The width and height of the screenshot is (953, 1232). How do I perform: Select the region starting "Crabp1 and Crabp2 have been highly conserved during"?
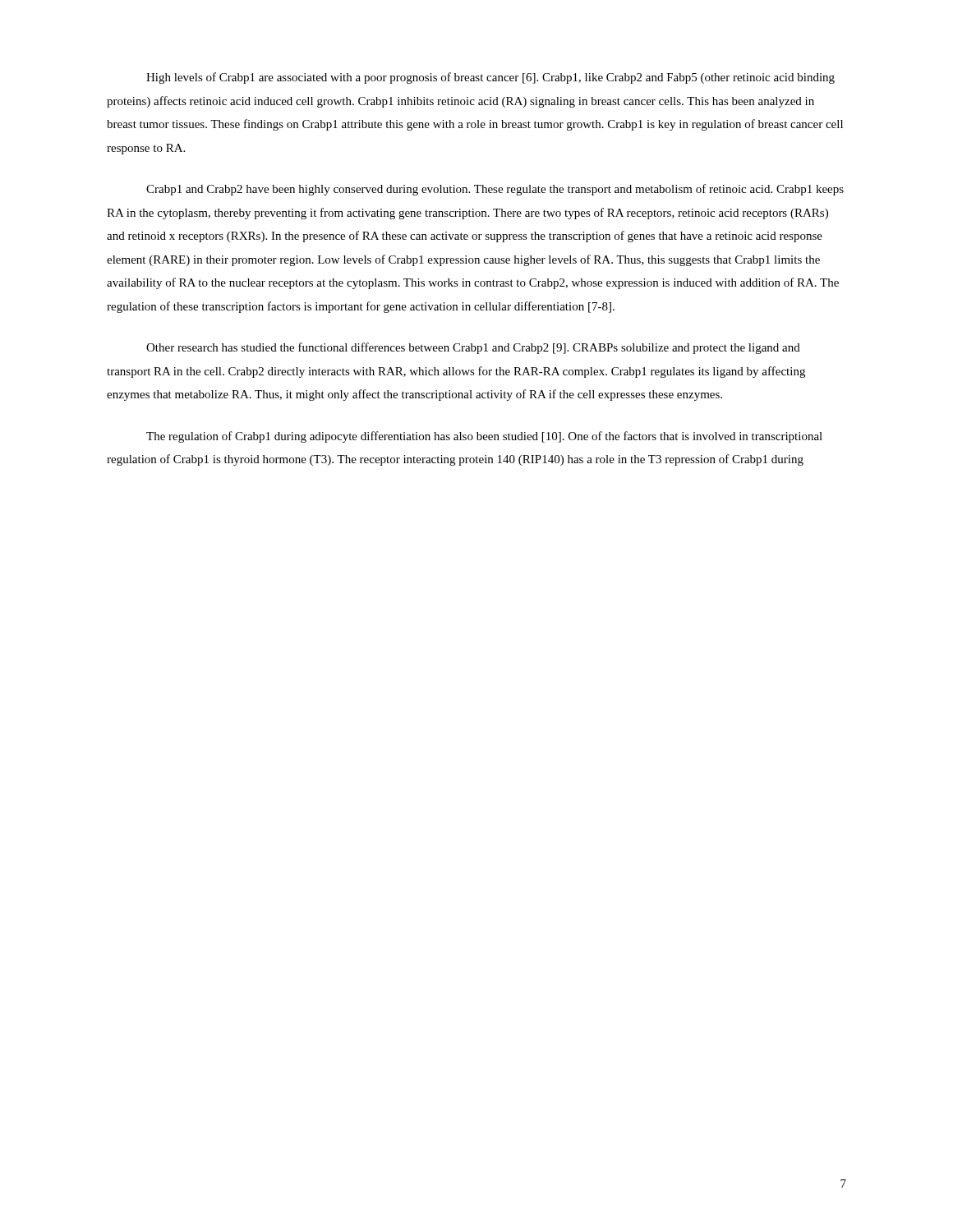click(475, 247)
